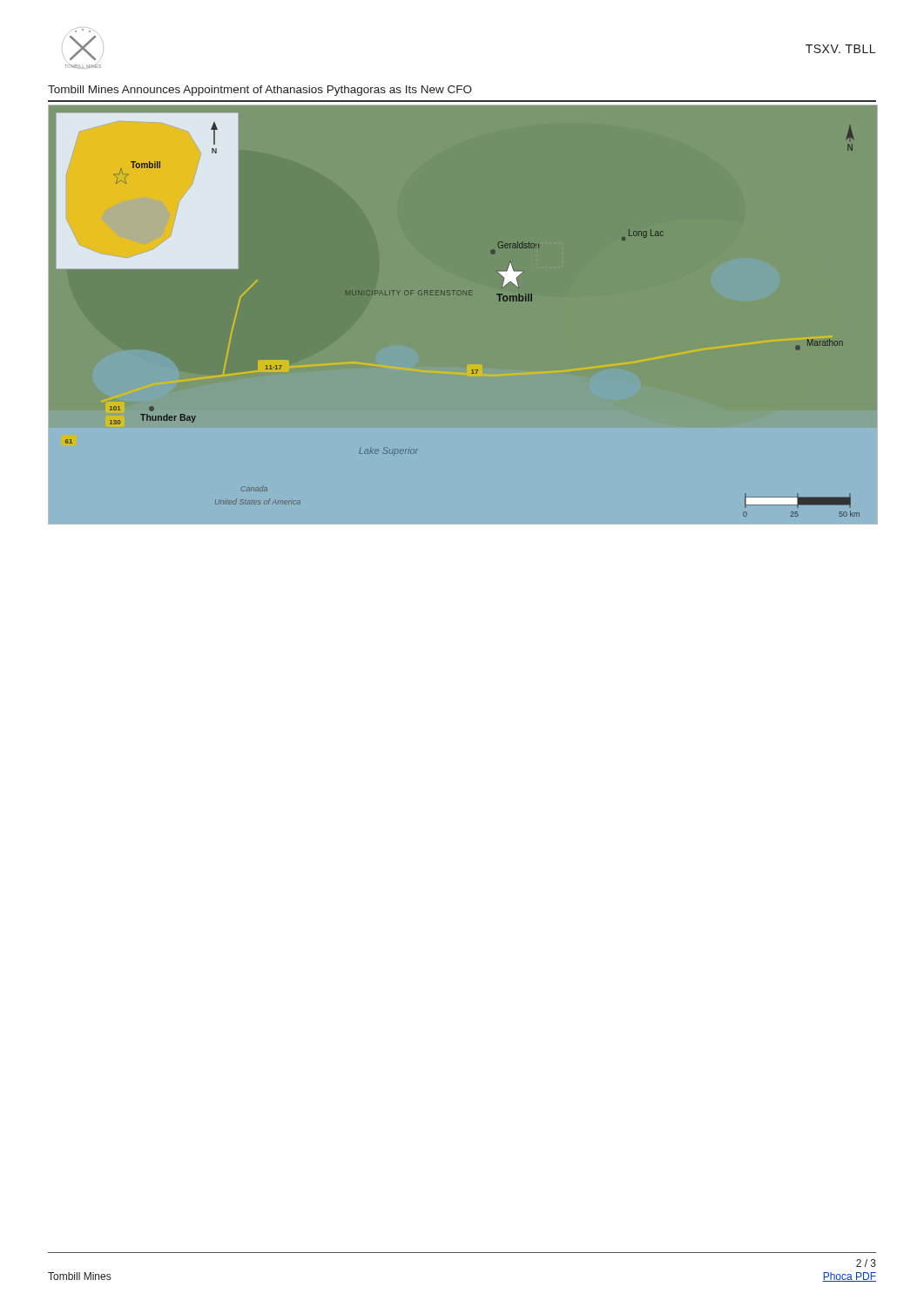
Task: Click a map
Action: click(x=462, y=314)
